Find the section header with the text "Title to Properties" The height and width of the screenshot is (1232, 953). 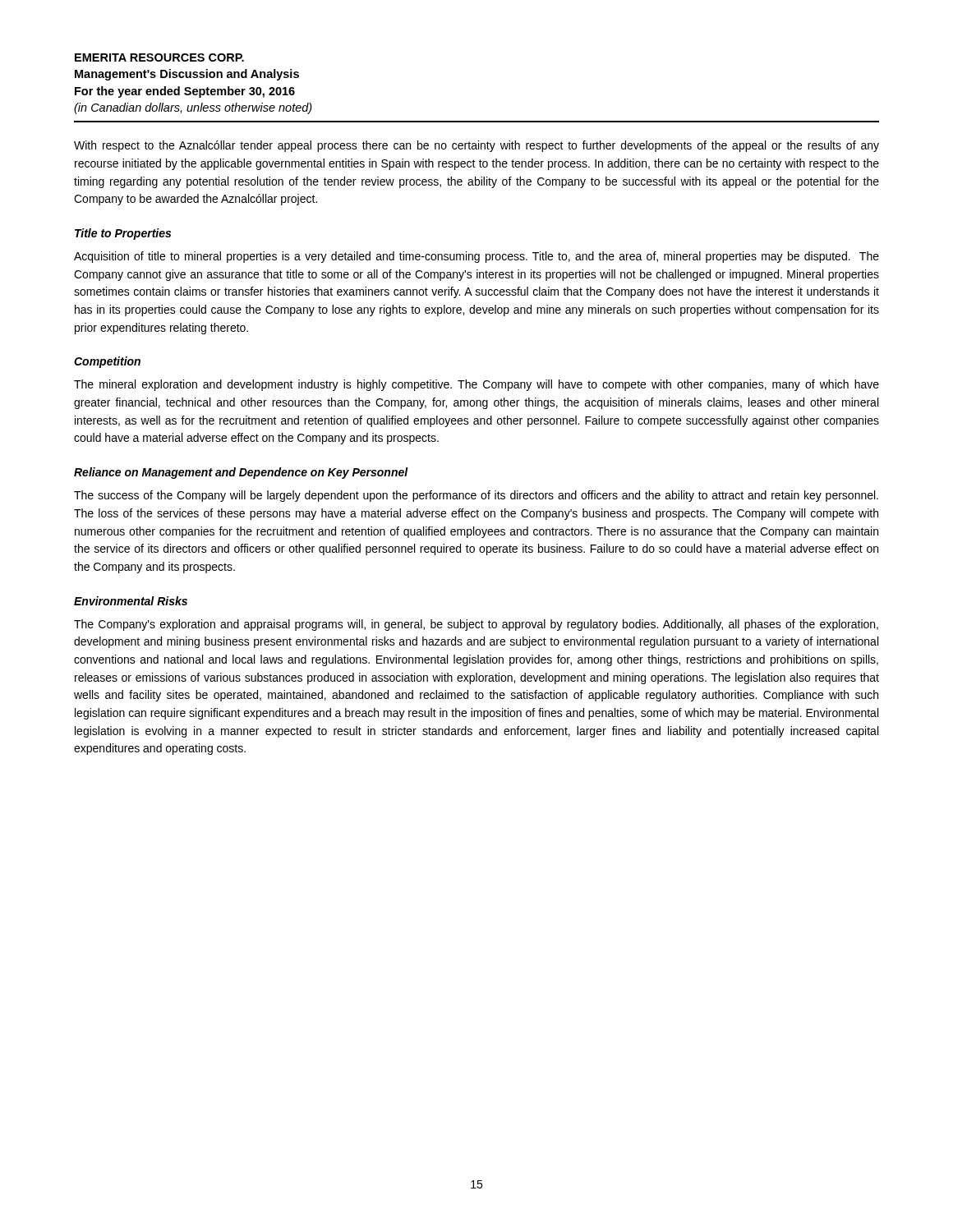click(123, 233)
